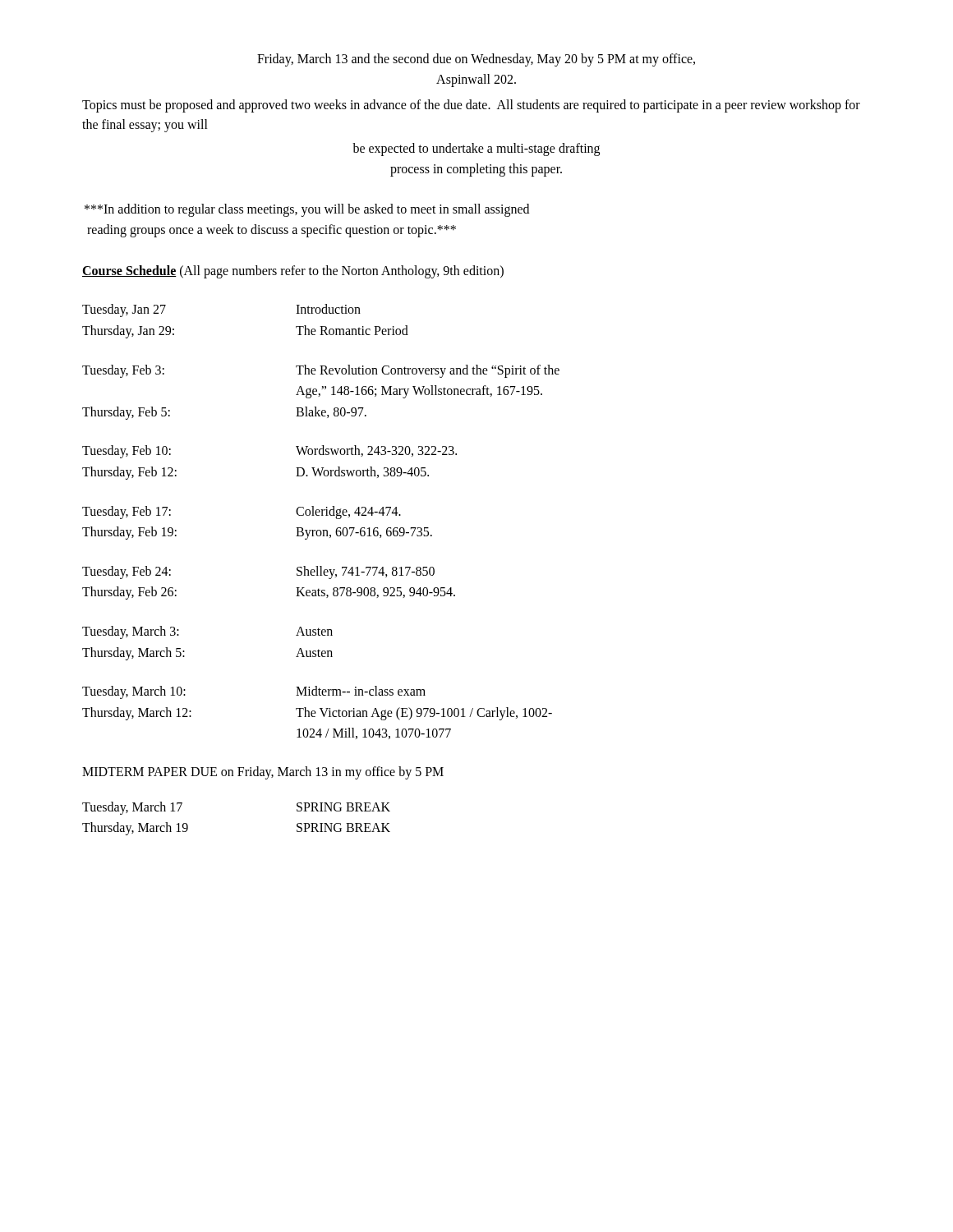Point to the passage starting "Tuesday, Feb 10: Wordsworth, 243-320,"
The height and width of the screenshot is (1232, 953).
pyautogui.click(x=121, y=451)
